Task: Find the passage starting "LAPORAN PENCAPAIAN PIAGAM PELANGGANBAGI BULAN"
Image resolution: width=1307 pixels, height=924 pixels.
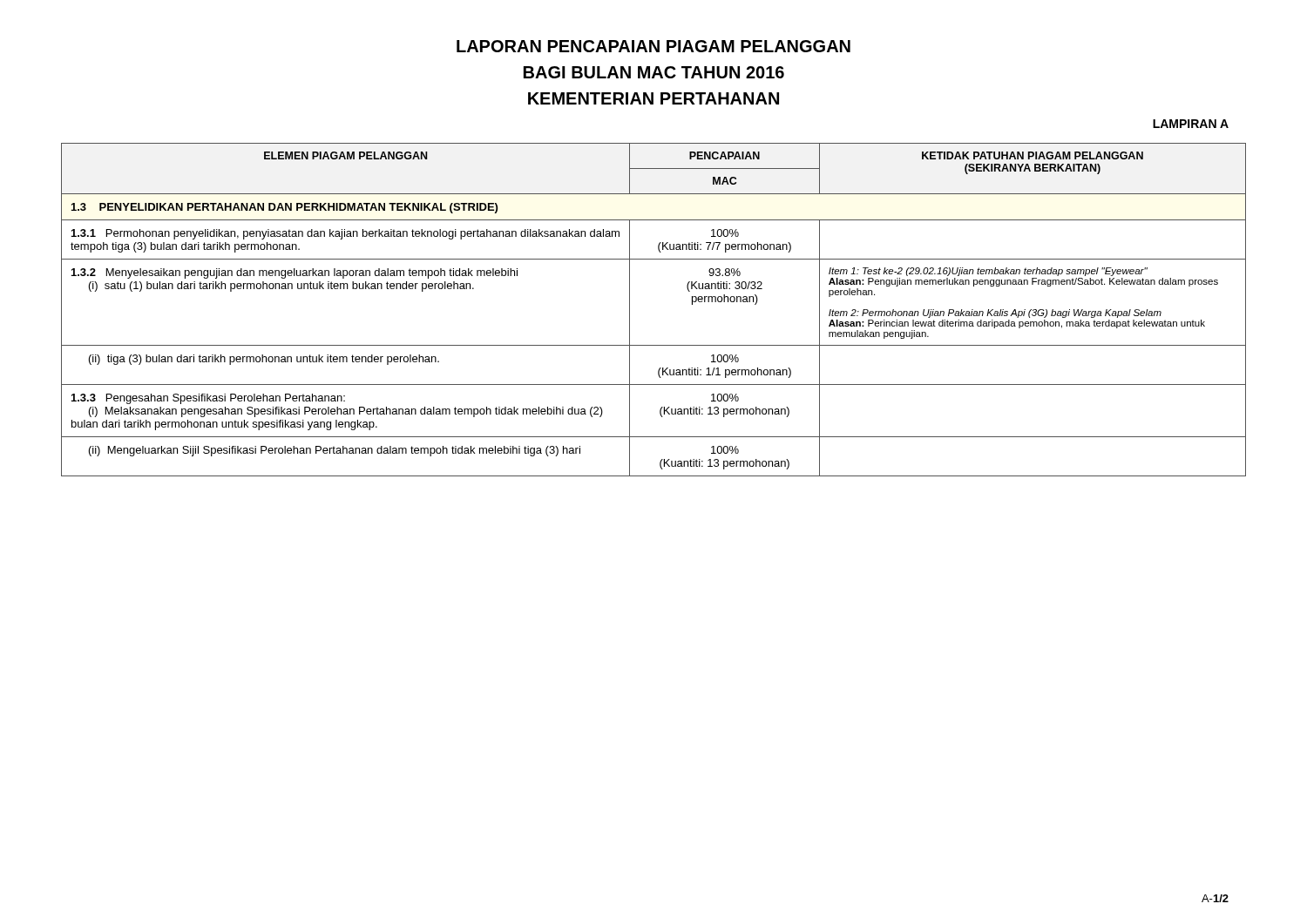Action: point(654,72)
